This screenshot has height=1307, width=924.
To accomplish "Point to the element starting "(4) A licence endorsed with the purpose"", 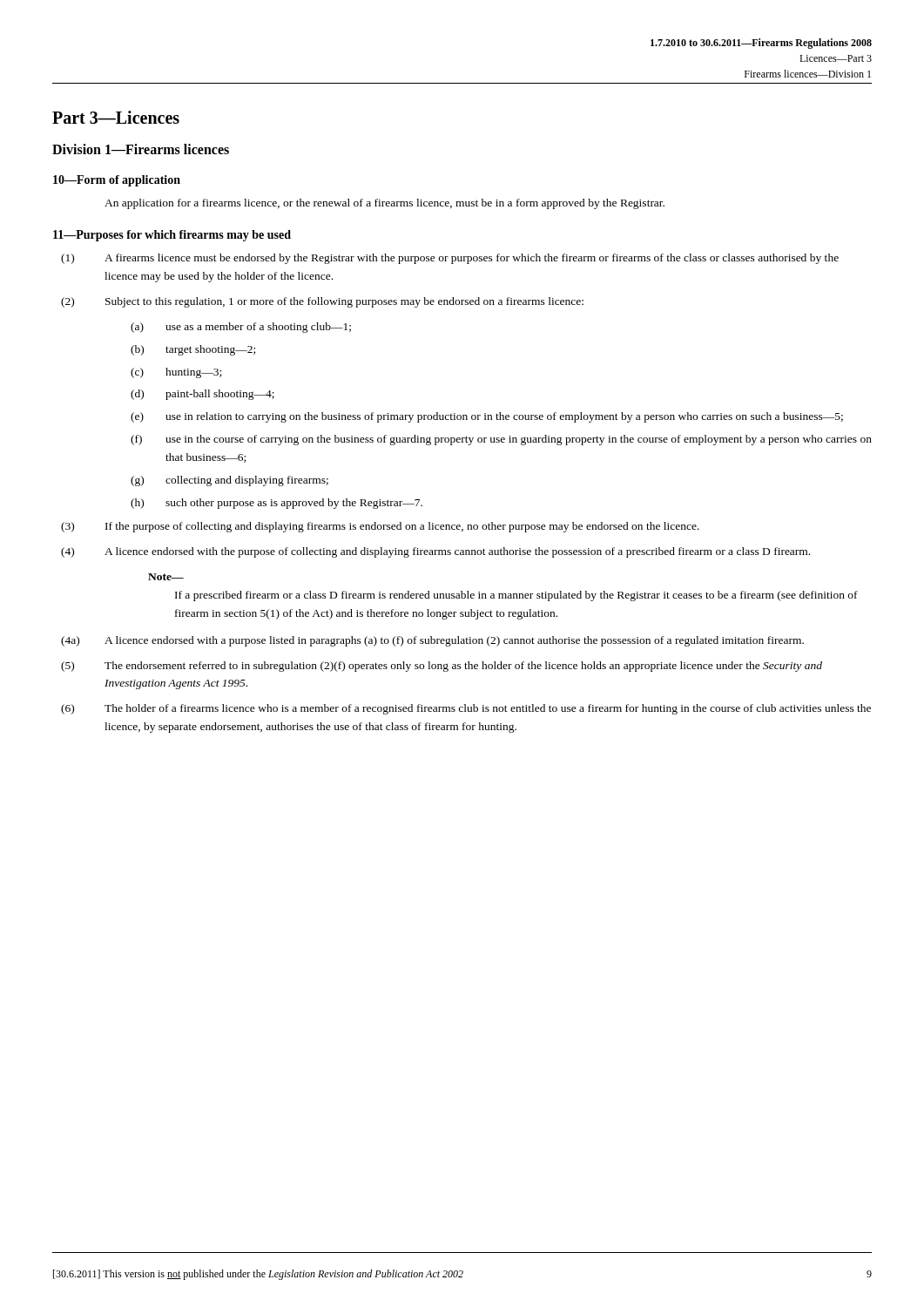I will point(462,552).
